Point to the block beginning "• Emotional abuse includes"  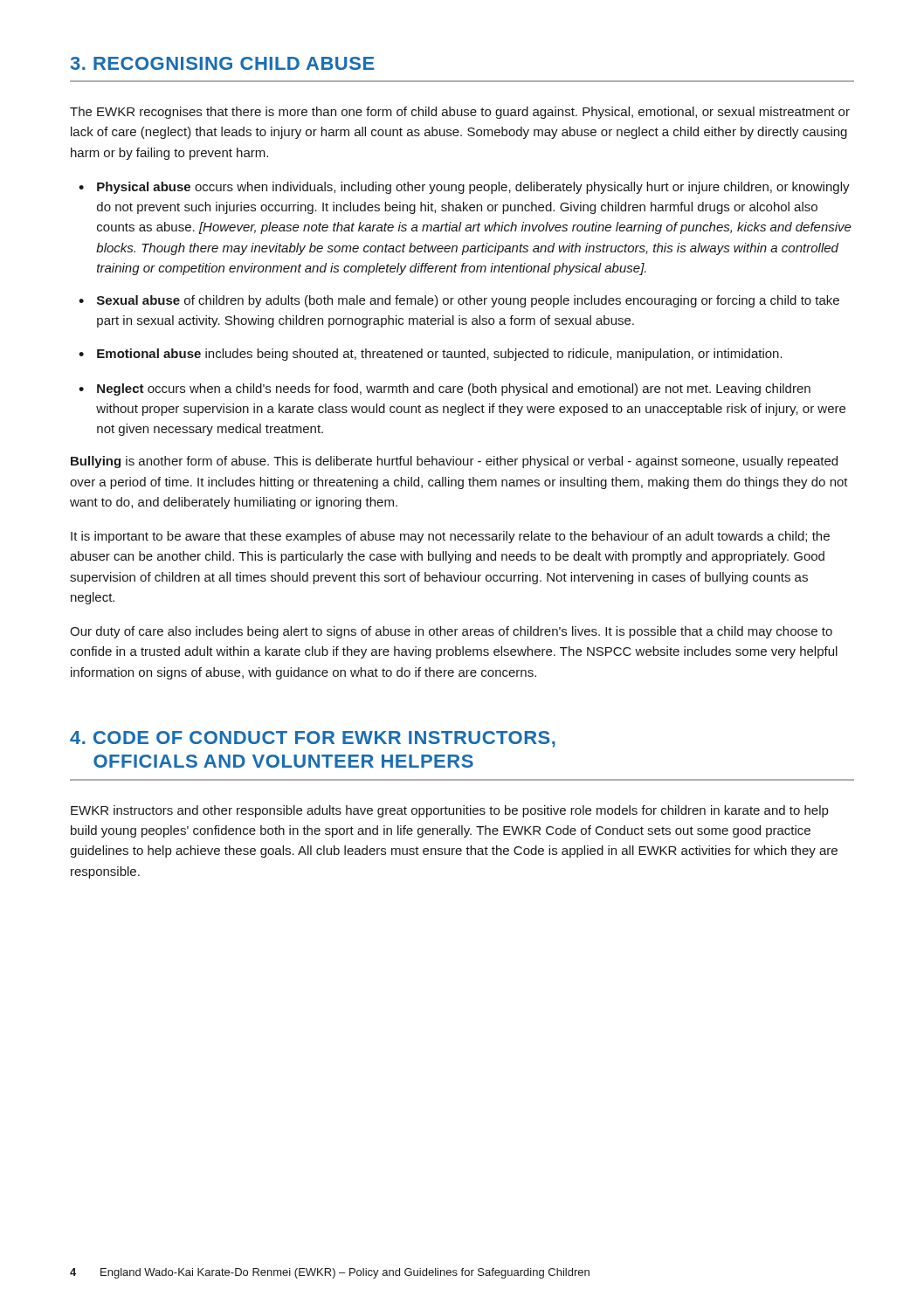[x=431, y=354]
